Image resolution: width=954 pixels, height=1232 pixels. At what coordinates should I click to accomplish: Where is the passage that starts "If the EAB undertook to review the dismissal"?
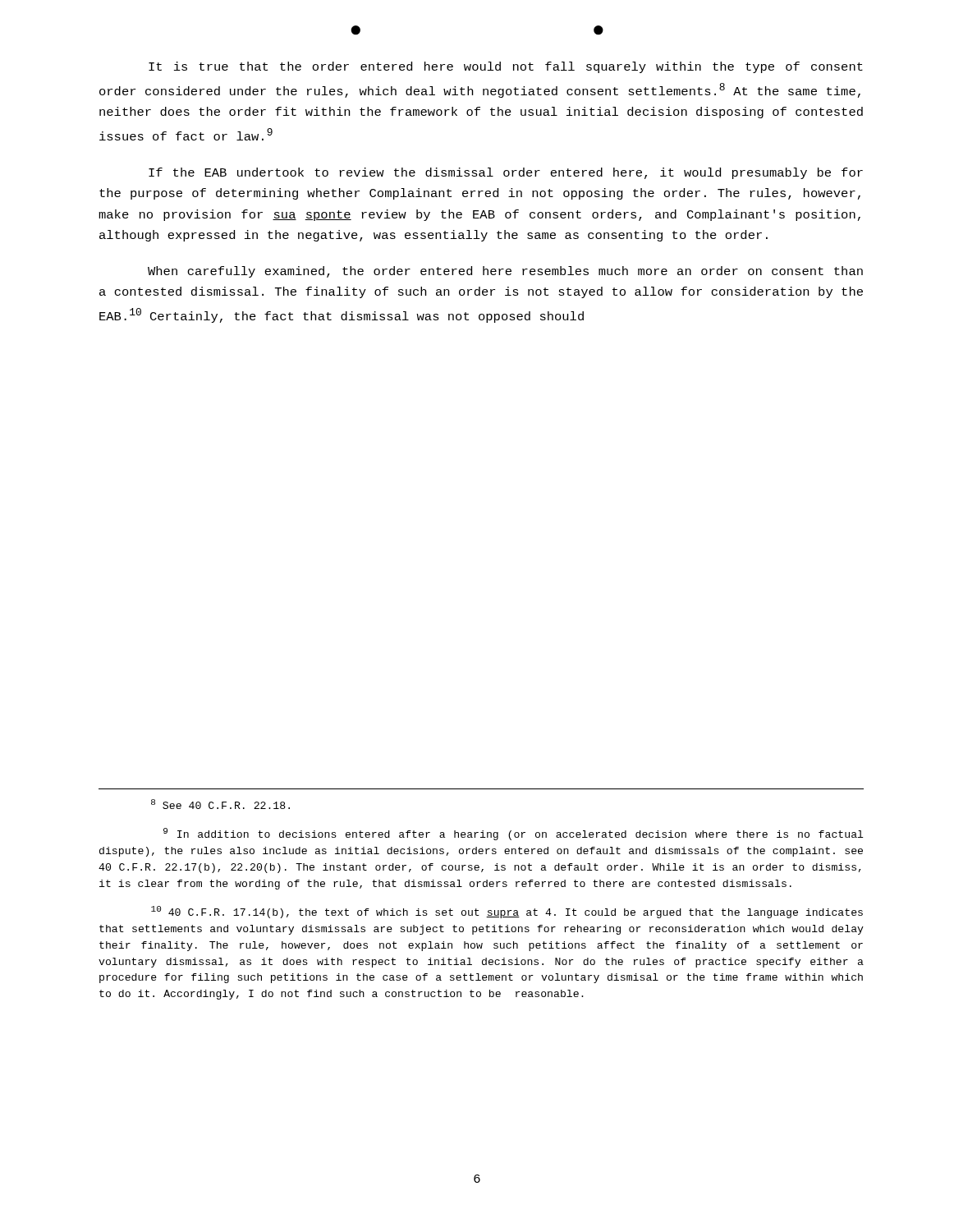(481, 204)
